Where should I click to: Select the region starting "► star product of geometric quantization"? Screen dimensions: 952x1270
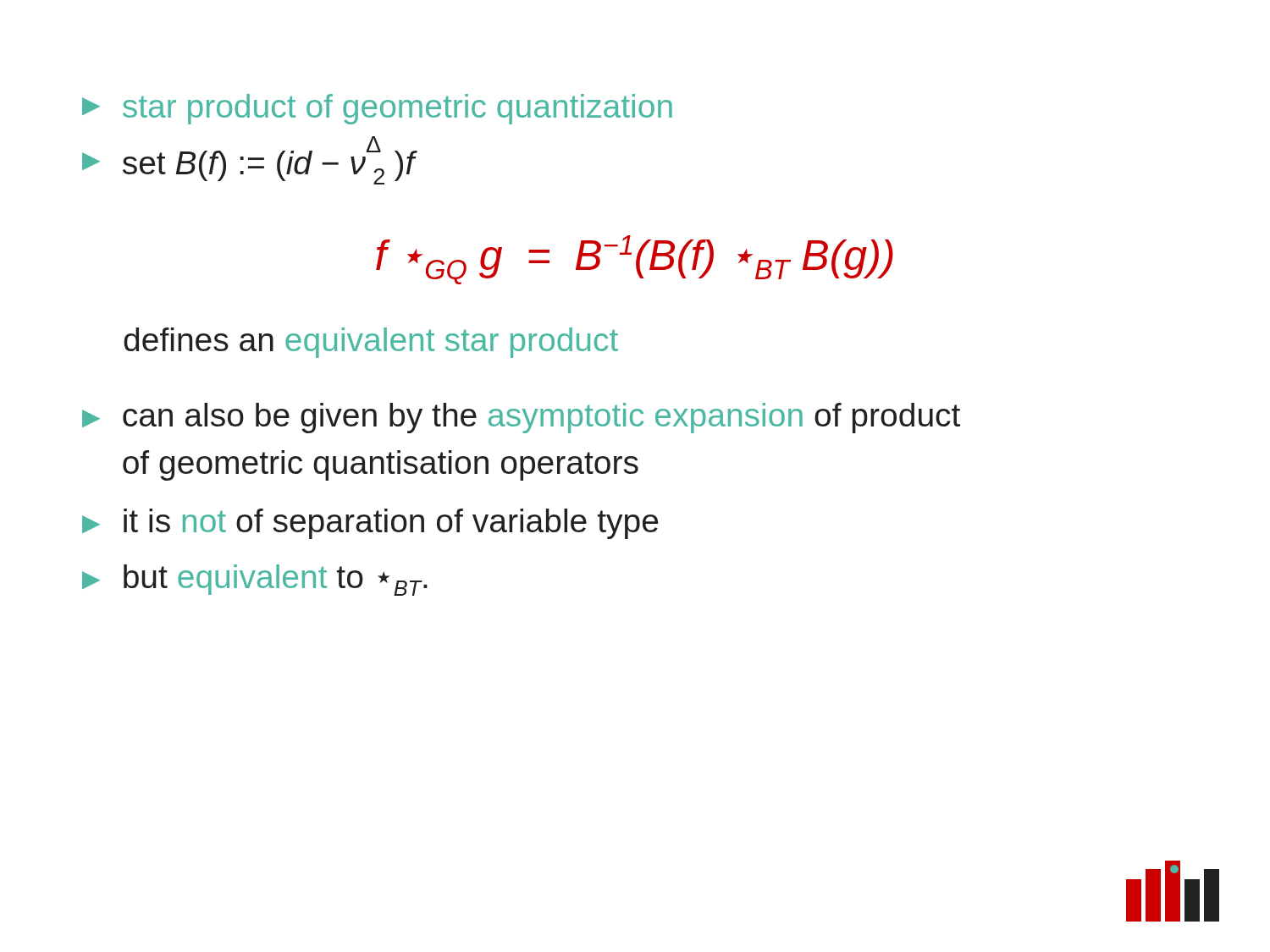(x=375, y=107)
